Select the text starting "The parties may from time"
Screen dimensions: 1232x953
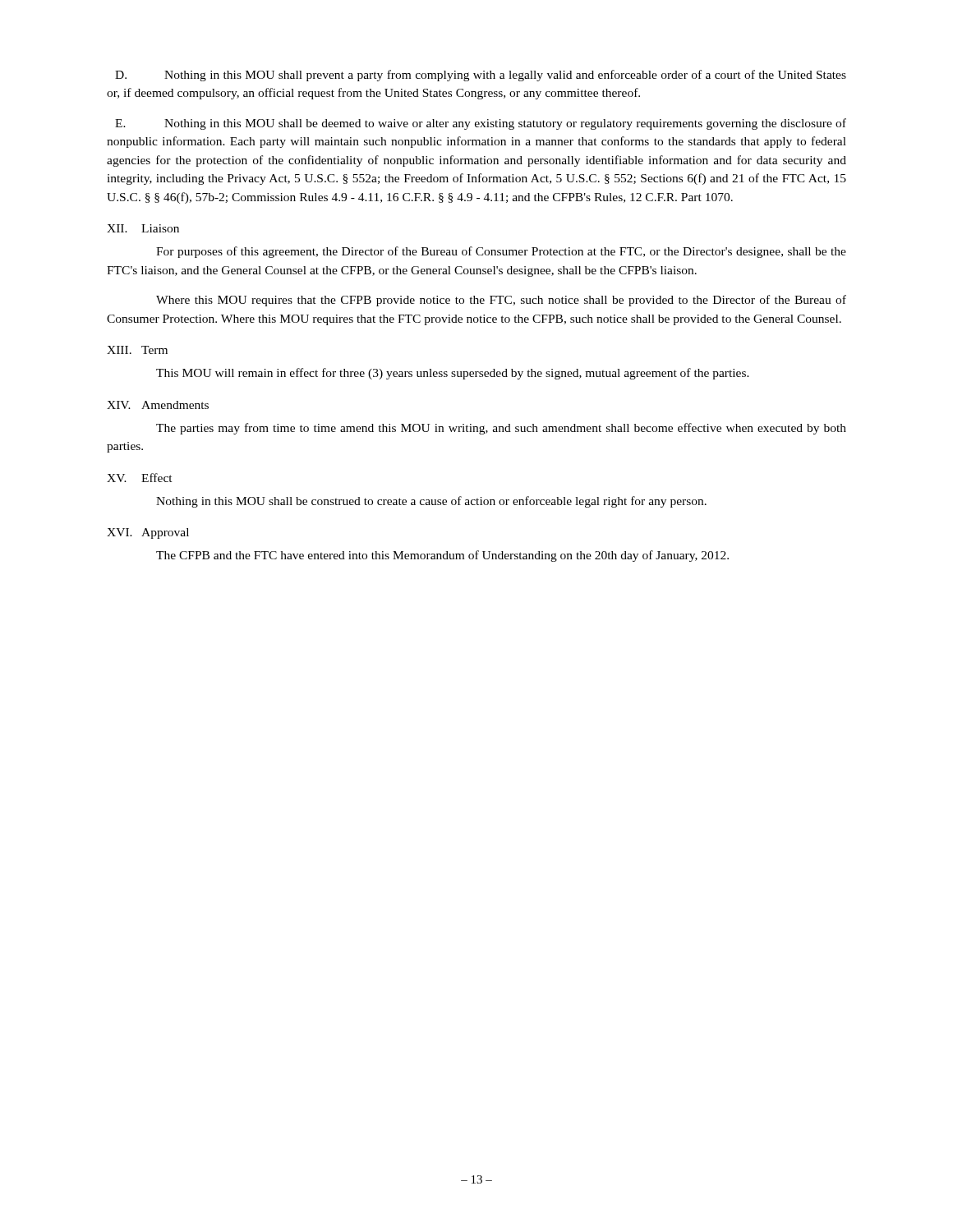pyautogui.click(x=476, y=437)
